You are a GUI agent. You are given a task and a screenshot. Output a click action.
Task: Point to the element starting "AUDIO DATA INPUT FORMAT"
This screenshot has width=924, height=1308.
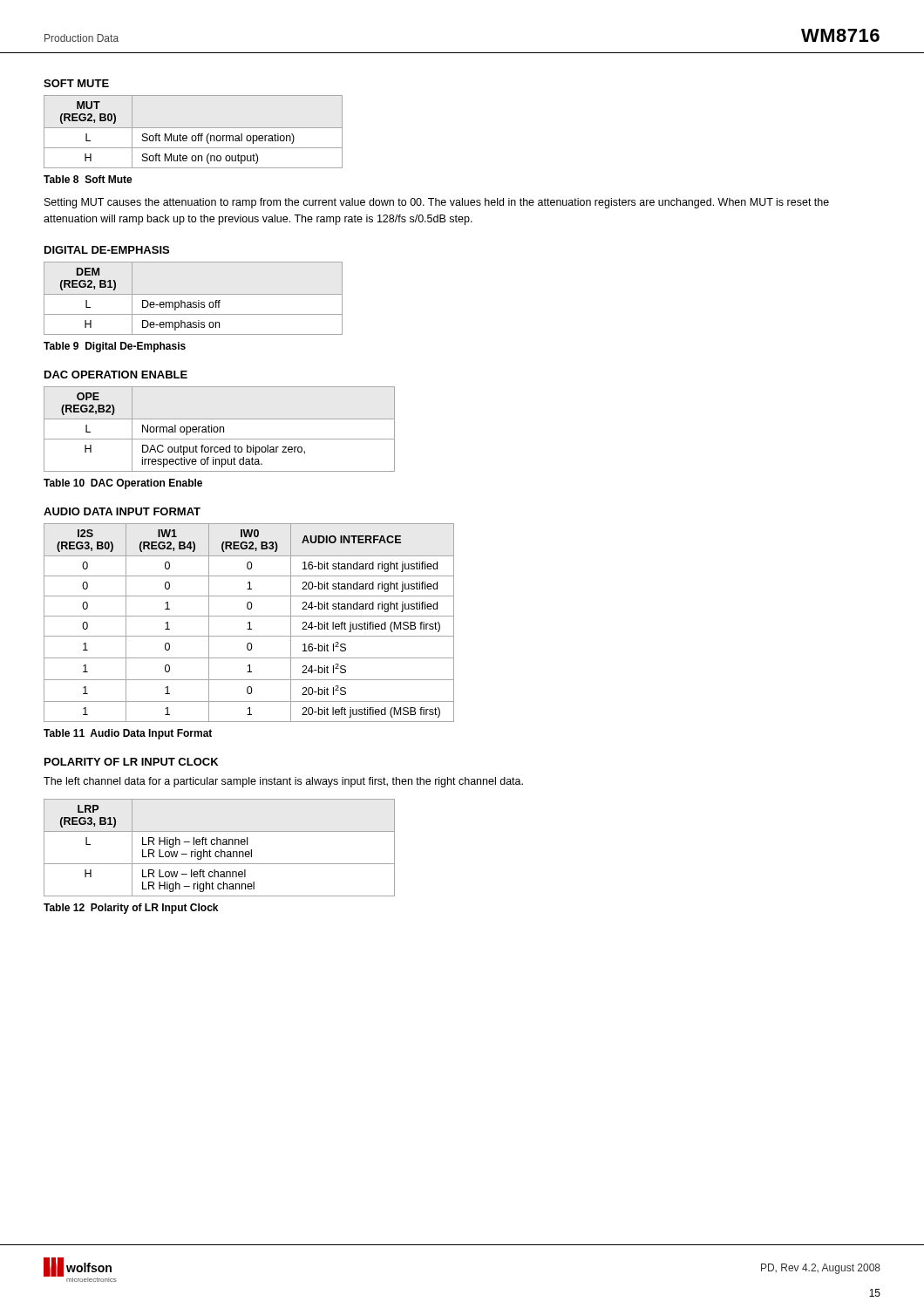click(x=122, y=511)
